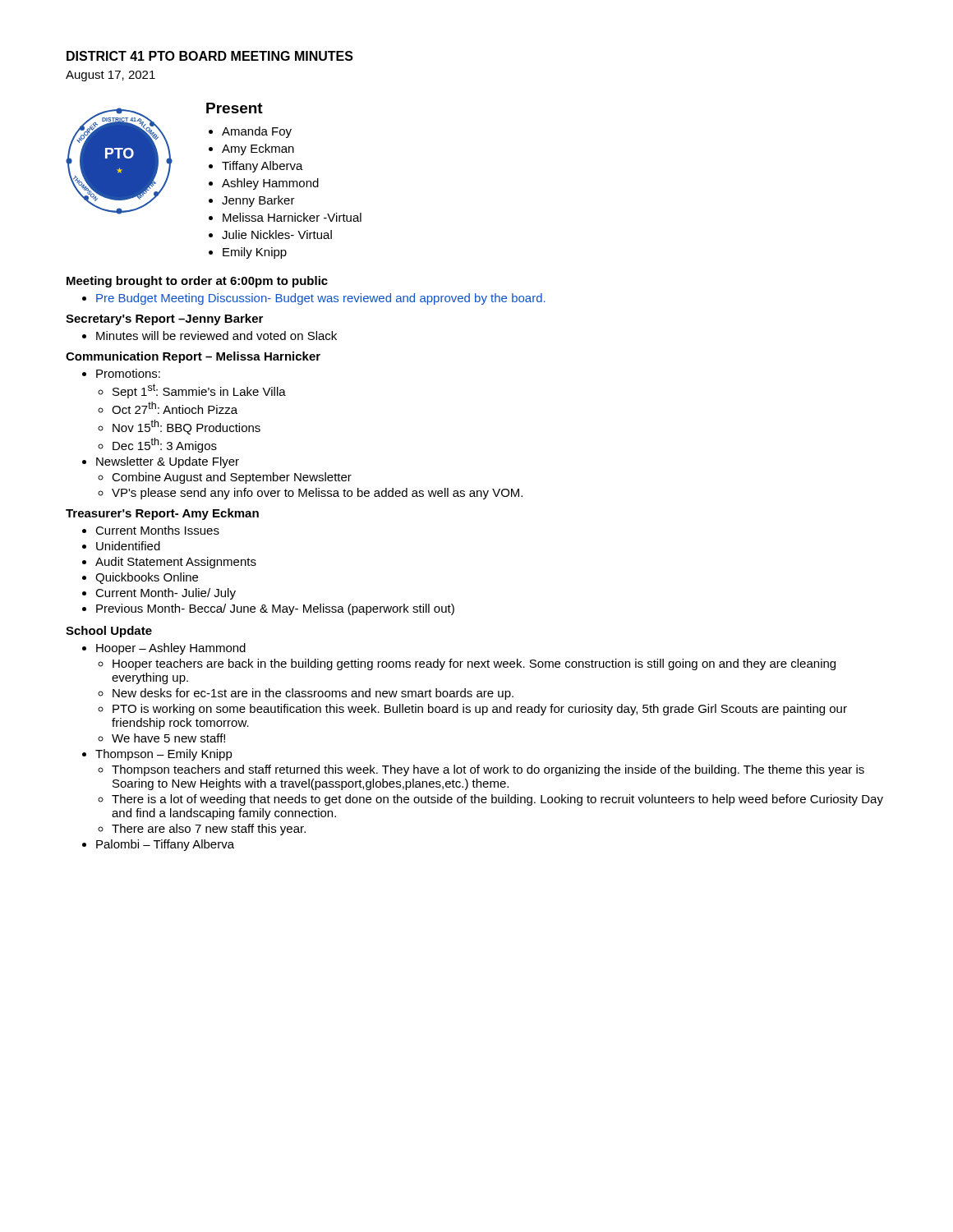Click where it says "Quickbooks Online"
Viewport: 953px width, 1232px height.
pos(147,578)
